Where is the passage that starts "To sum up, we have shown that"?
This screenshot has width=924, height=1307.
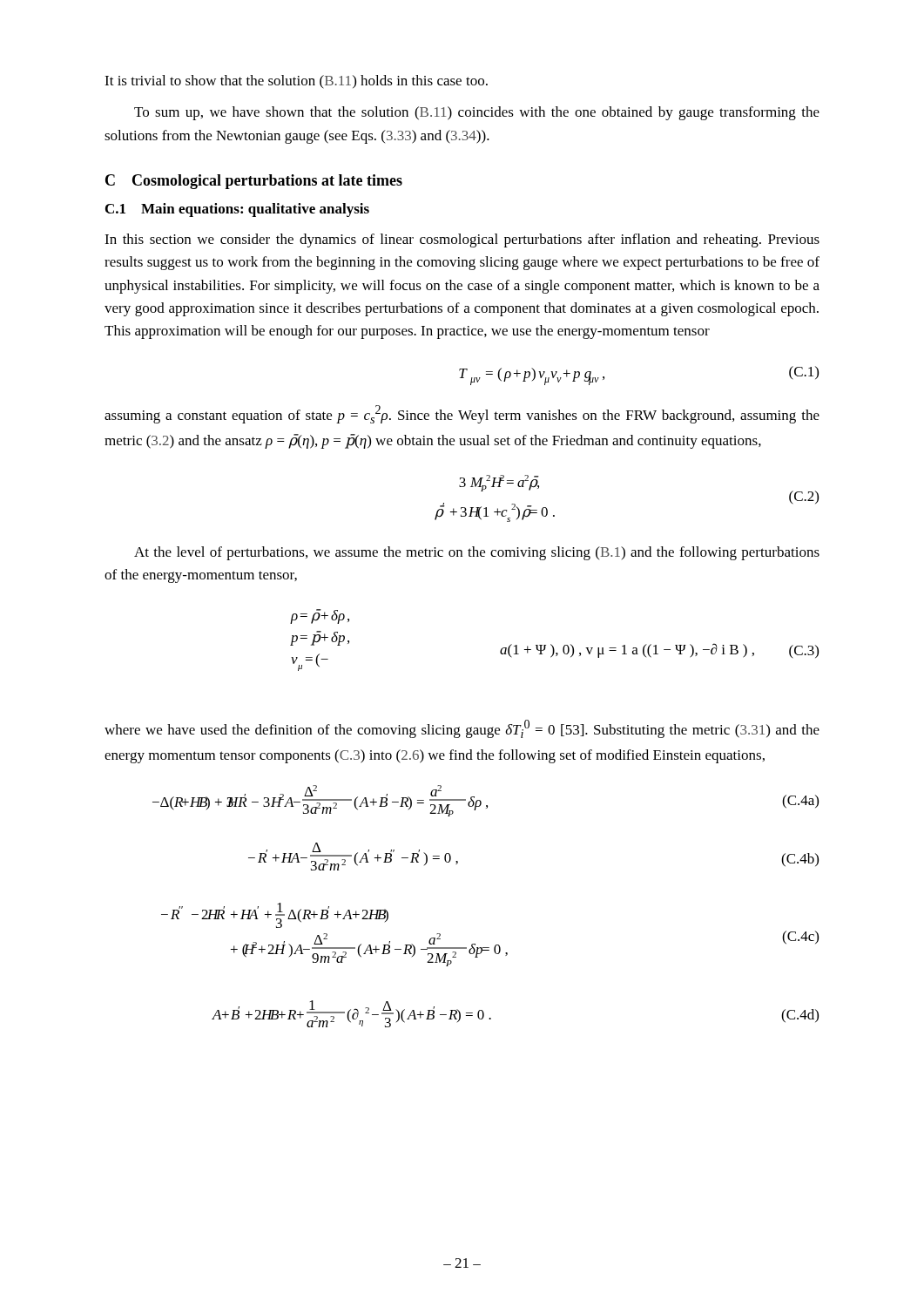(462, 124)
